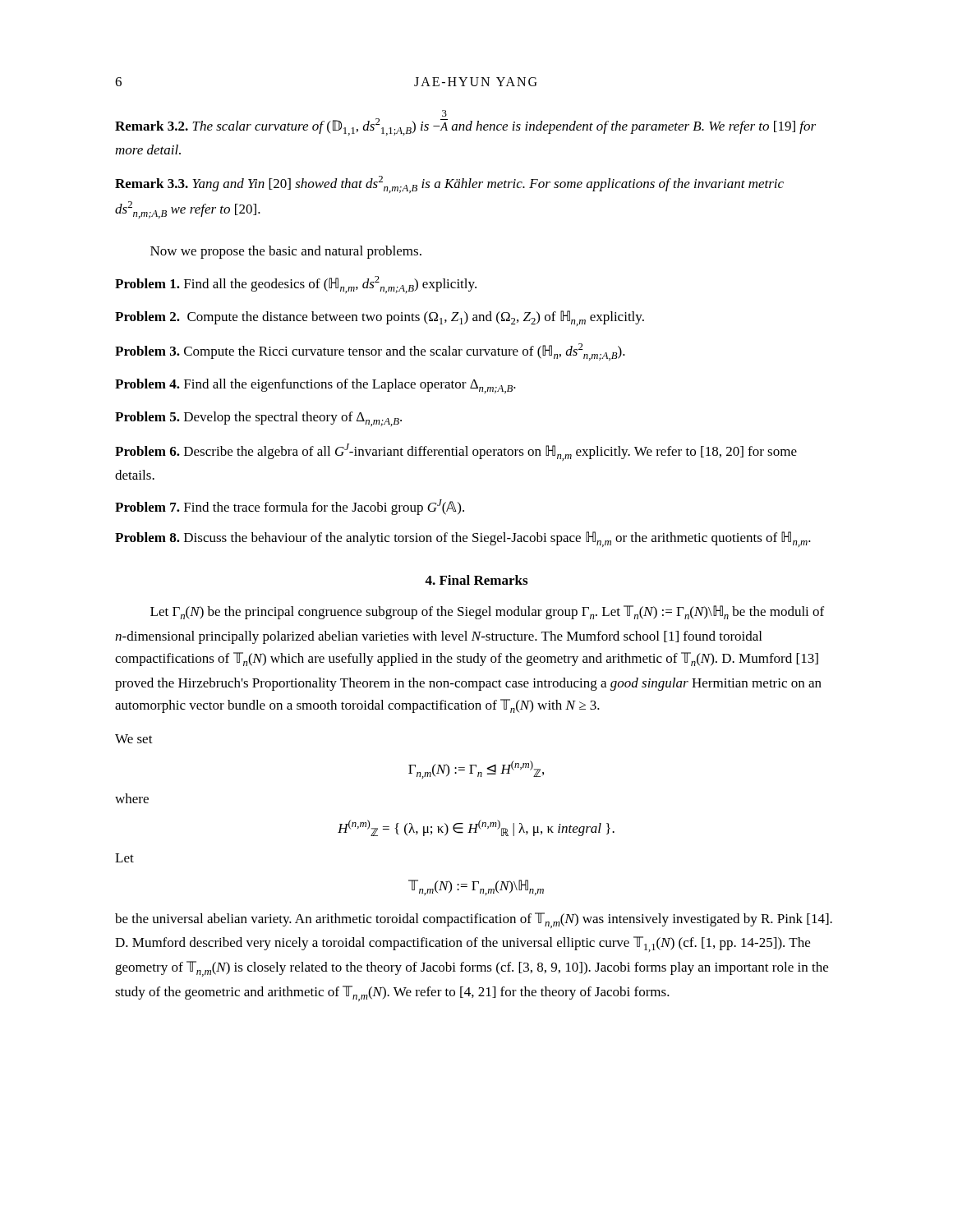Find the block starting "H(n,m)ℤ = { (λ, μ; κ) ∈ H(n,m)ℝ"
This screenshot has width=953, height=1232.
(476, 828)
